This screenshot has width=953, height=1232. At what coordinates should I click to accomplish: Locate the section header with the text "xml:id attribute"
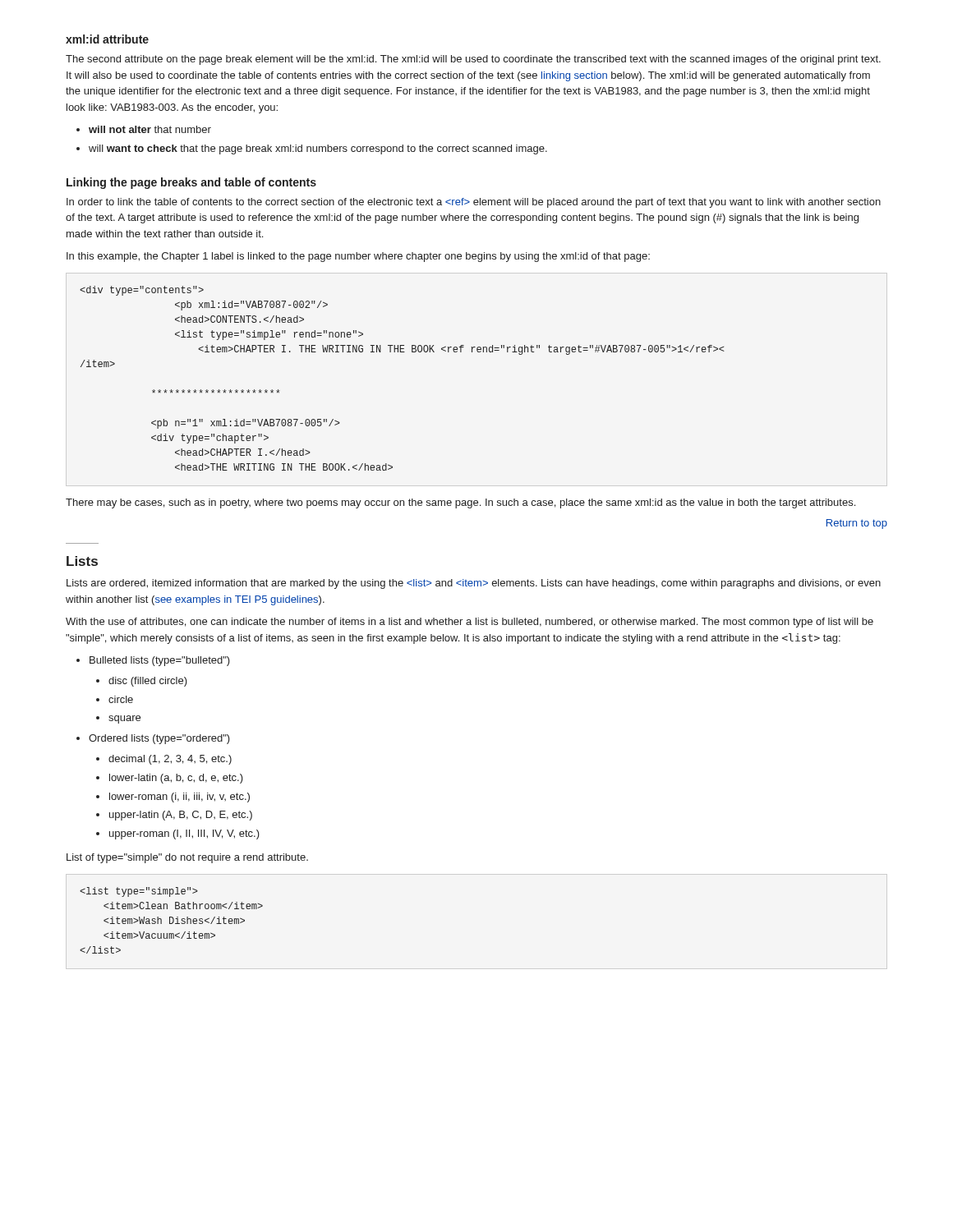[107, 39]
